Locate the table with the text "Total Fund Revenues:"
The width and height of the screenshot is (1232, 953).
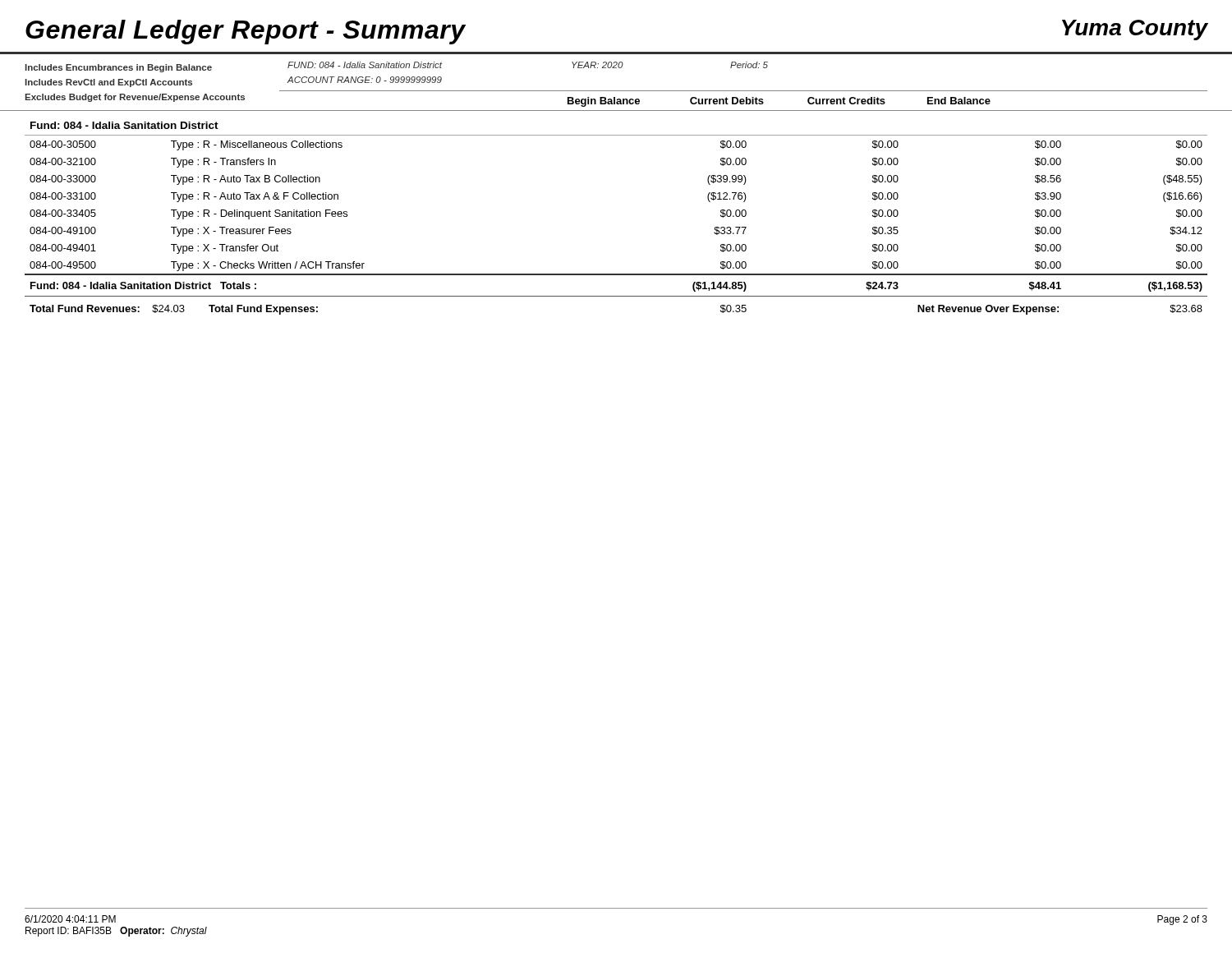pyautogui.click(x=616, y=307)
